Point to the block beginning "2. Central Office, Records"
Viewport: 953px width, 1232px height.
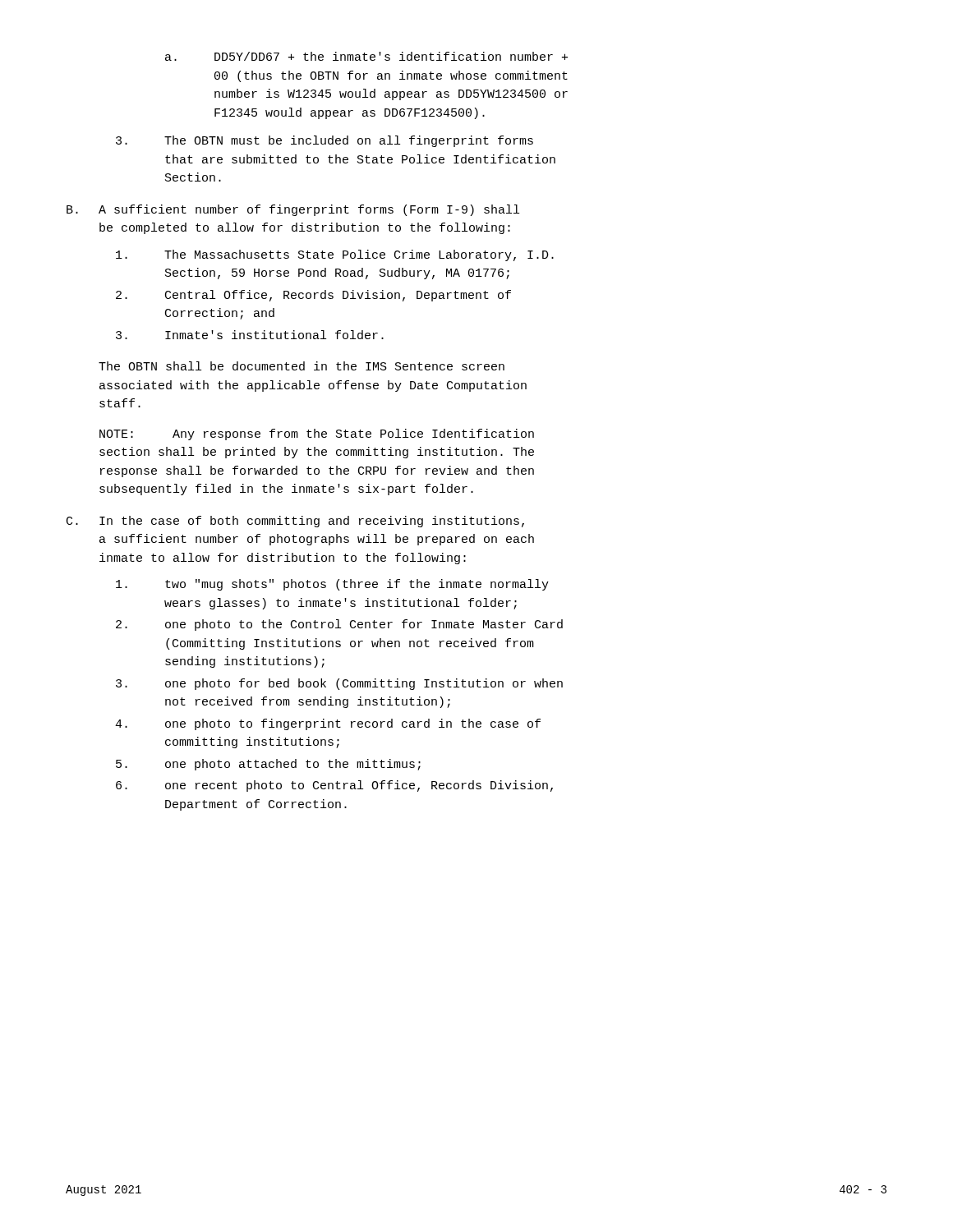coord(501,306)
